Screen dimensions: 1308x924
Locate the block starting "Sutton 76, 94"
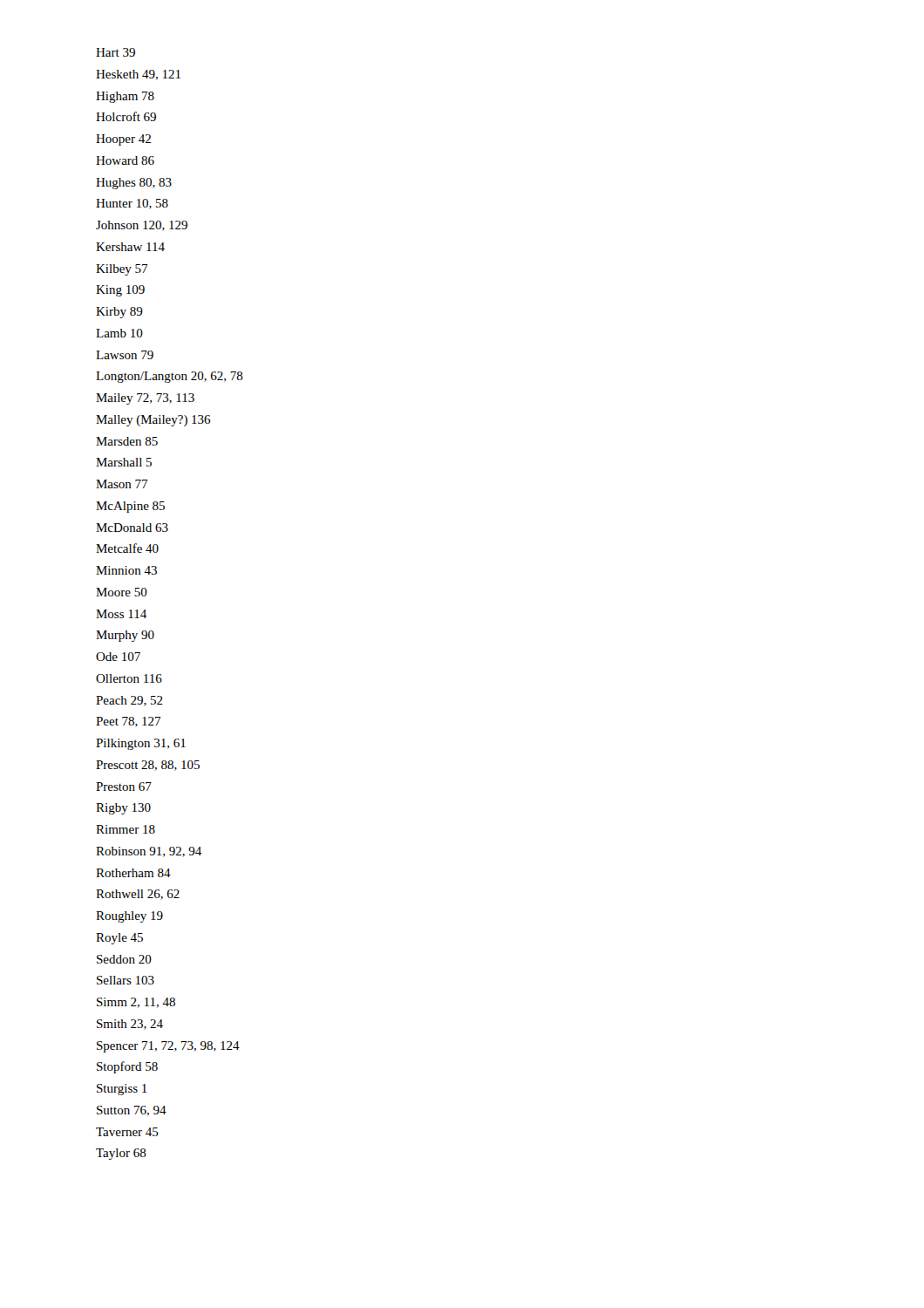[x=131, y=1110]
